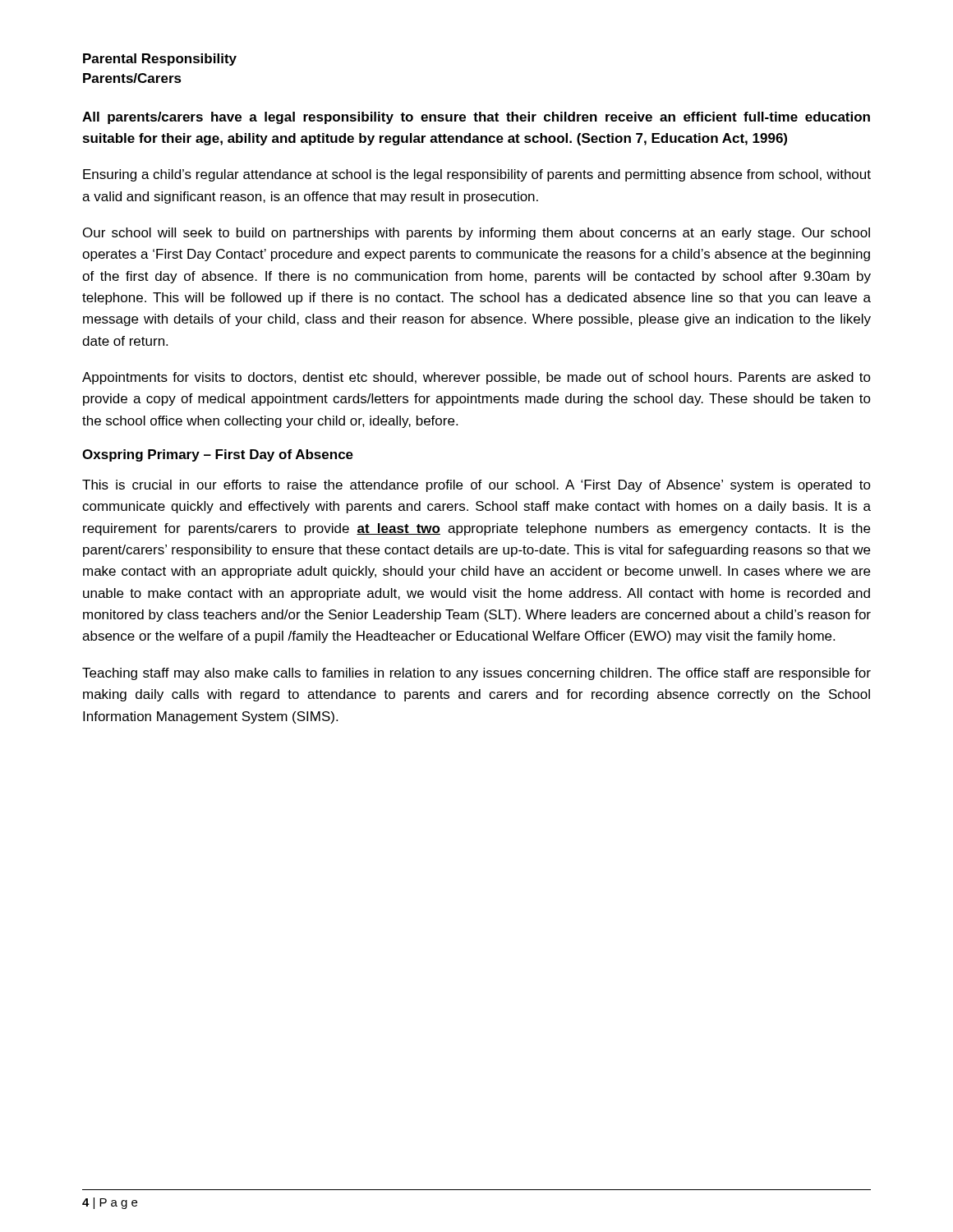953x1232 pixels.
Task: Find the block on this page that starts "Our school will seek to build"
Action: tap(476, 287)
